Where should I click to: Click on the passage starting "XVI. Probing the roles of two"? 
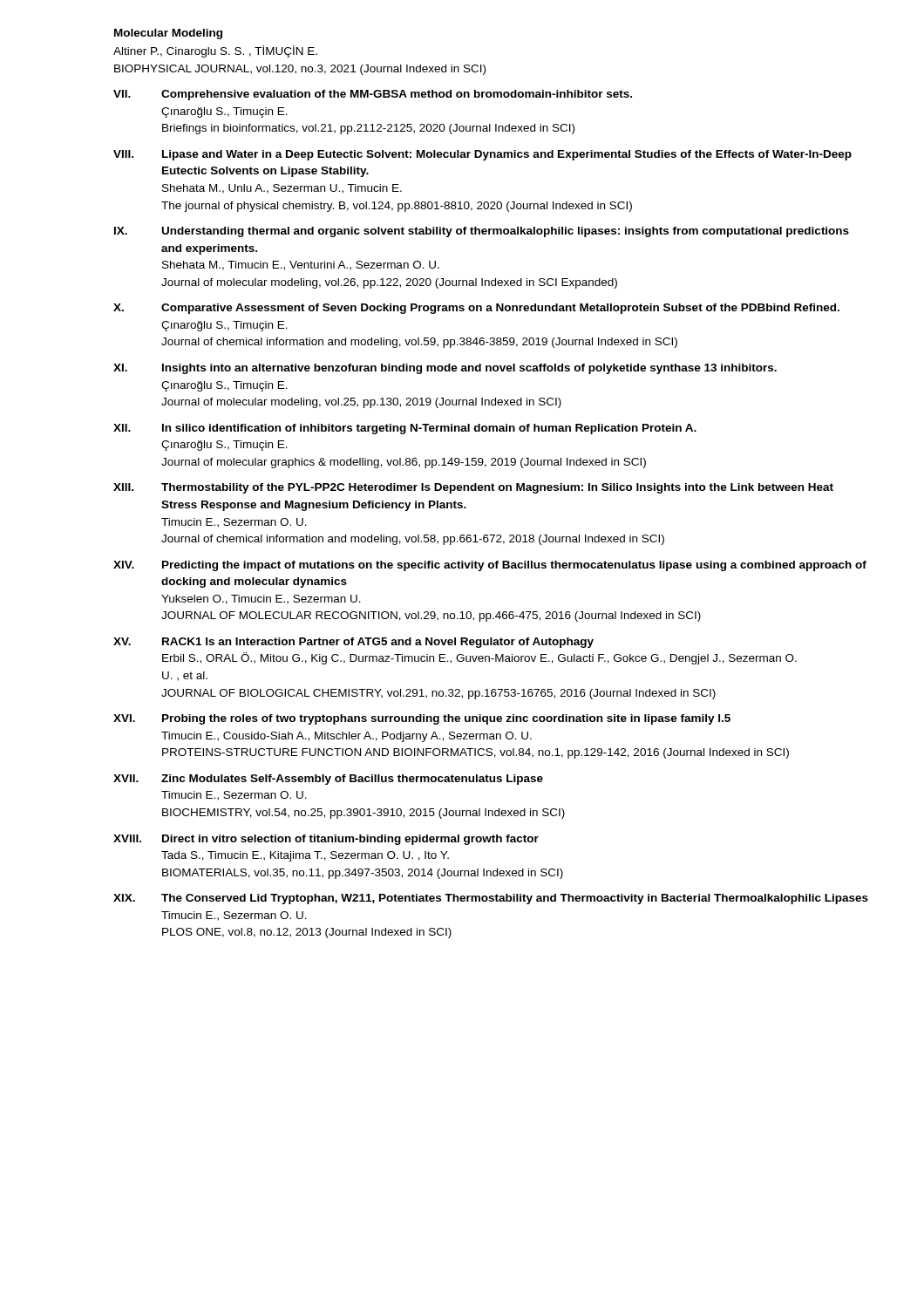(492, 736)
